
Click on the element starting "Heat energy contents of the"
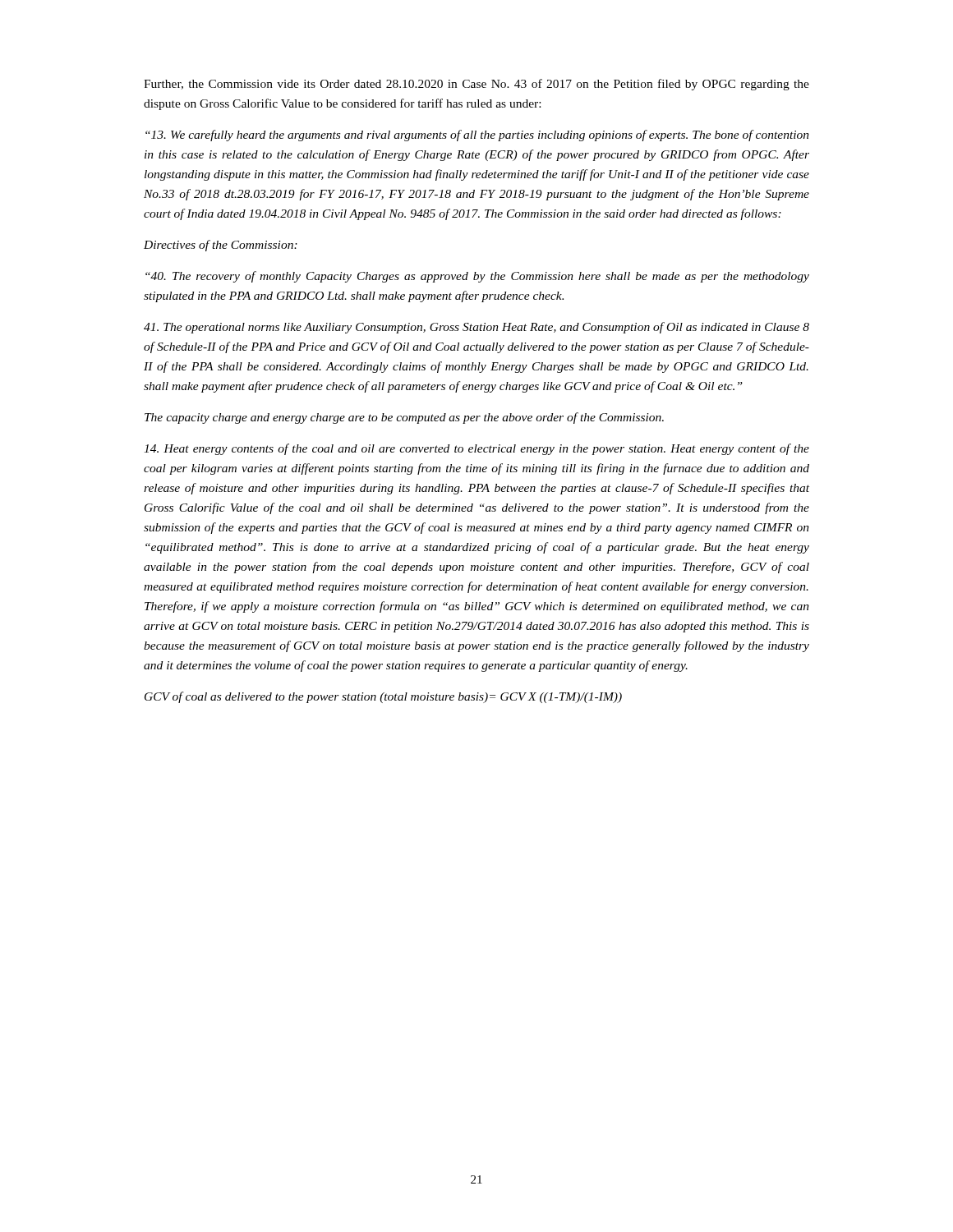tap(476, 557)
